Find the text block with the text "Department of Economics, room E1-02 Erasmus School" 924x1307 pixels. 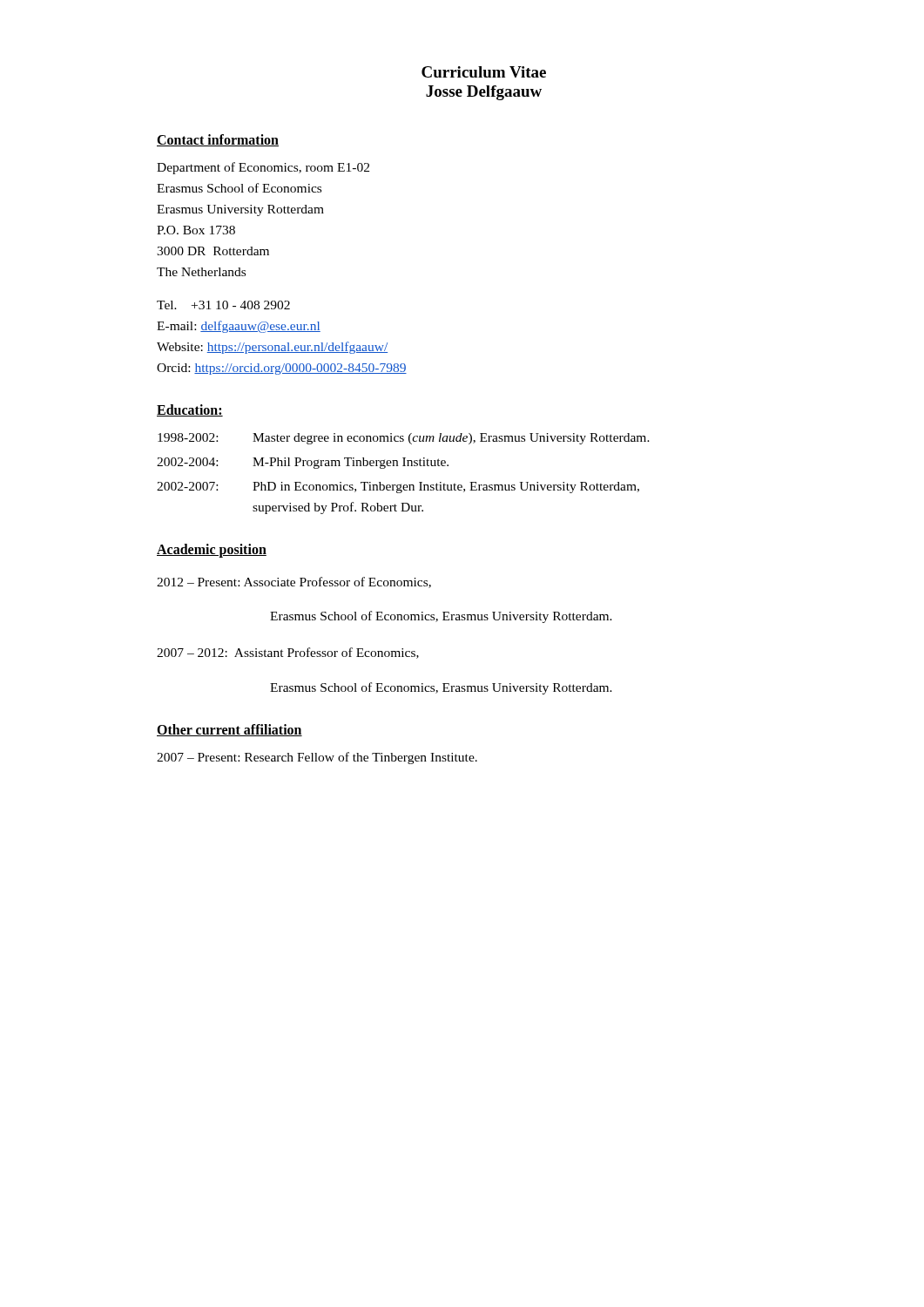tap(263, 168)
